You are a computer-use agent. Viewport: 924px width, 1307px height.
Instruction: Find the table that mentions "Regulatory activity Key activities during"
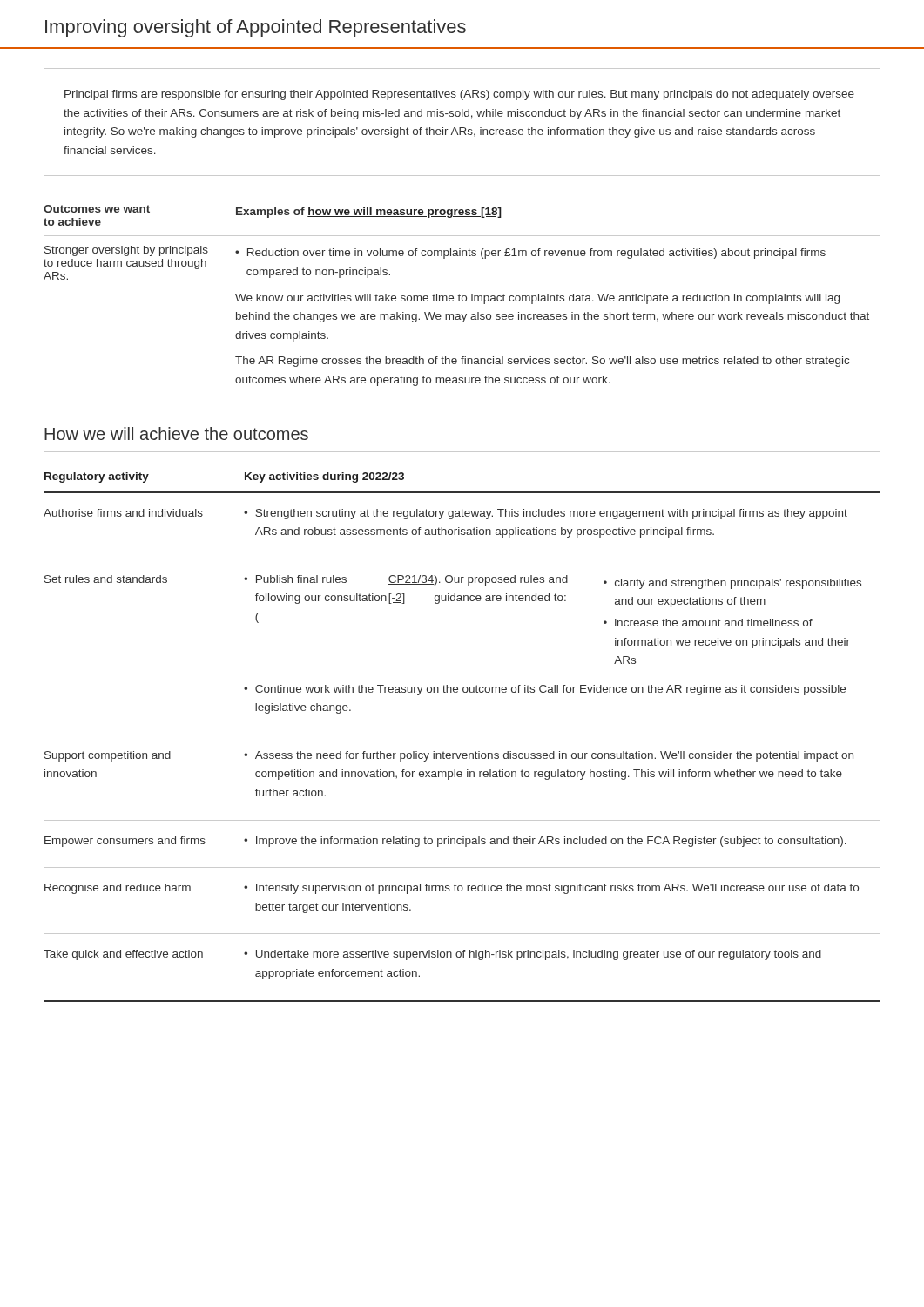(x=462, y=733)
